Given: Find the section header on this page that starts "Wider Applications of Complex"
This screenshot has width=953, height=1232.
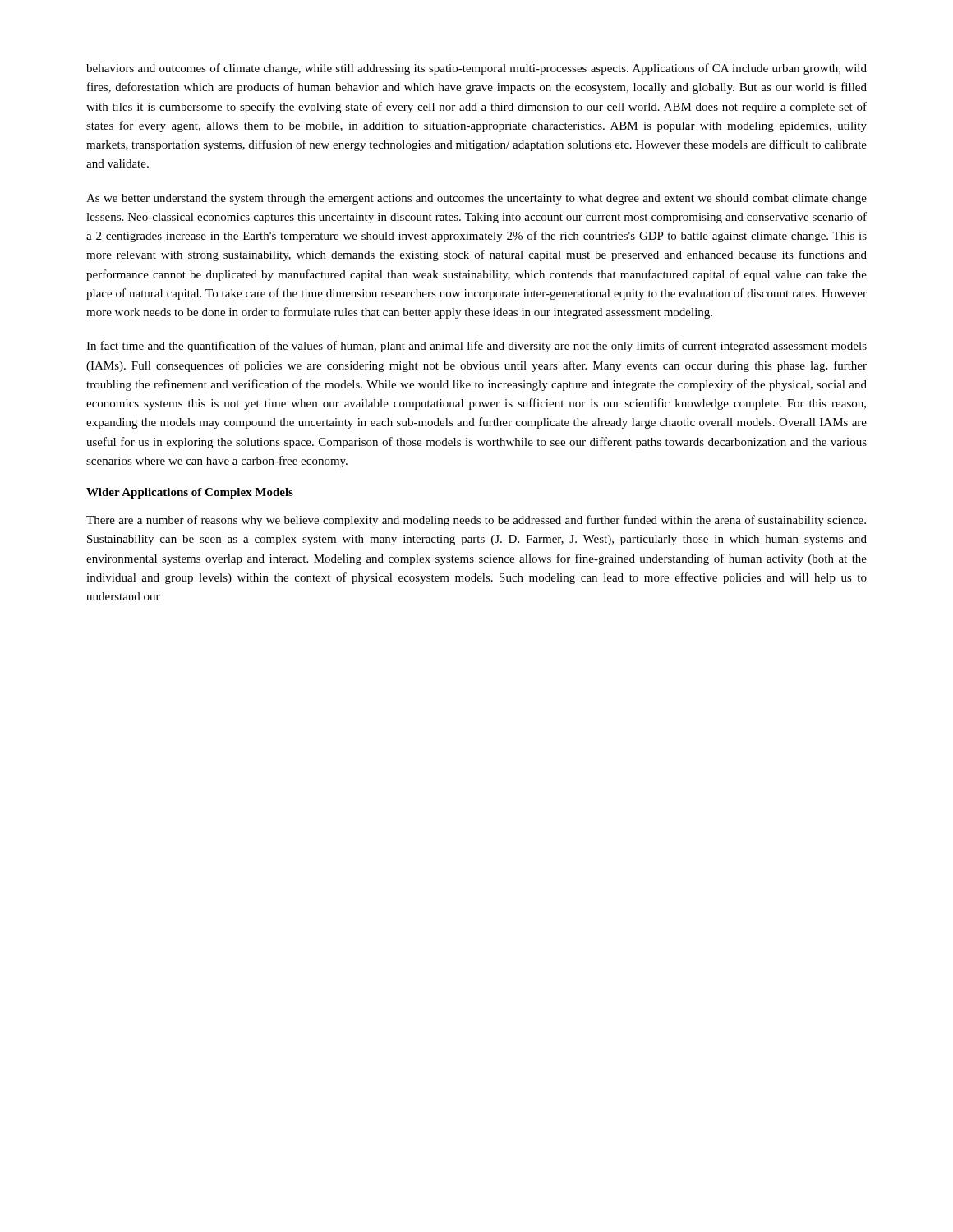Looking at the screenshot, I should [190, 492].
